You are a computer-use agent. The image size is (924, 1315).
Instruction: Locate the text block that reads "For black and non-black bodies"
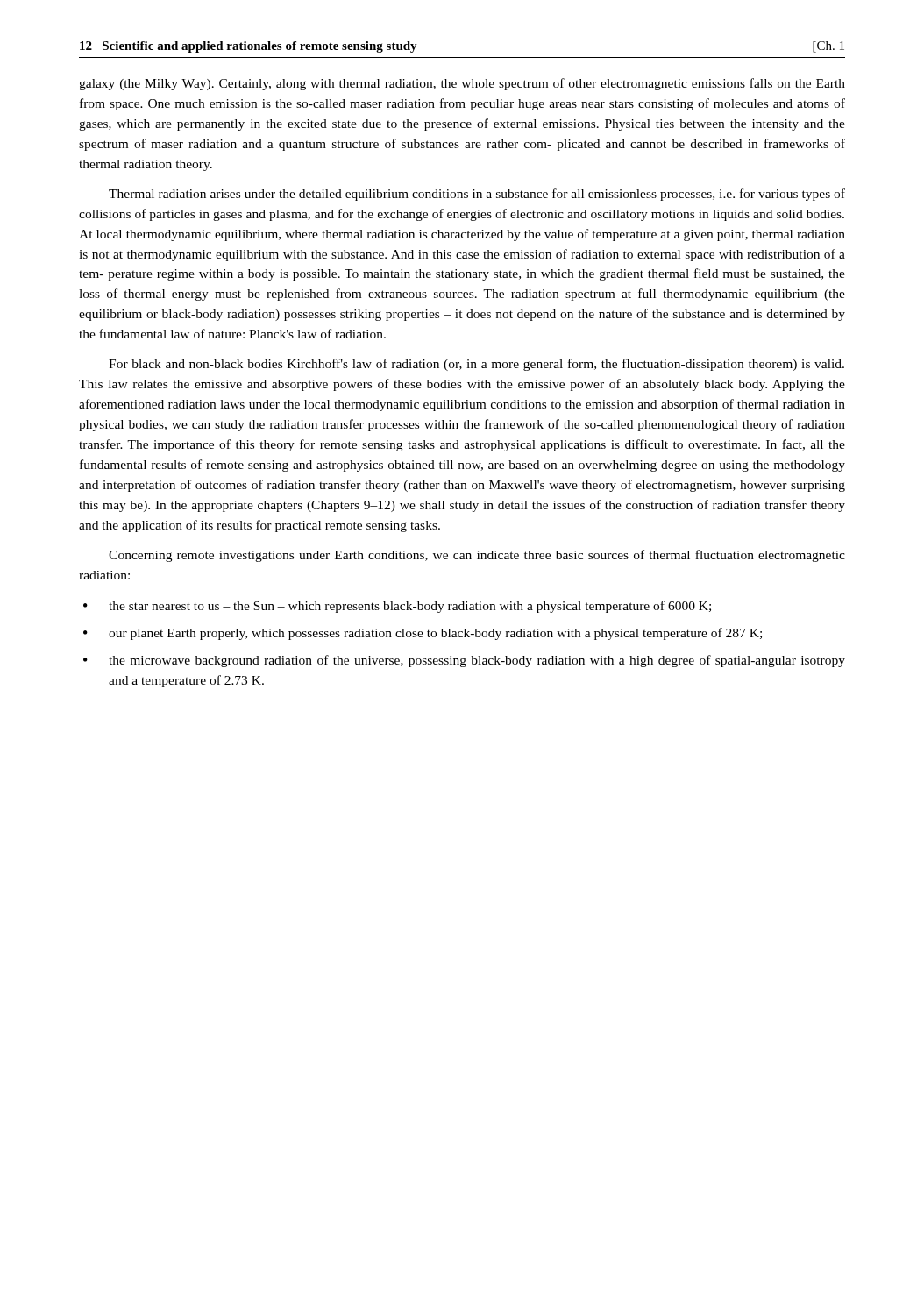462,445
